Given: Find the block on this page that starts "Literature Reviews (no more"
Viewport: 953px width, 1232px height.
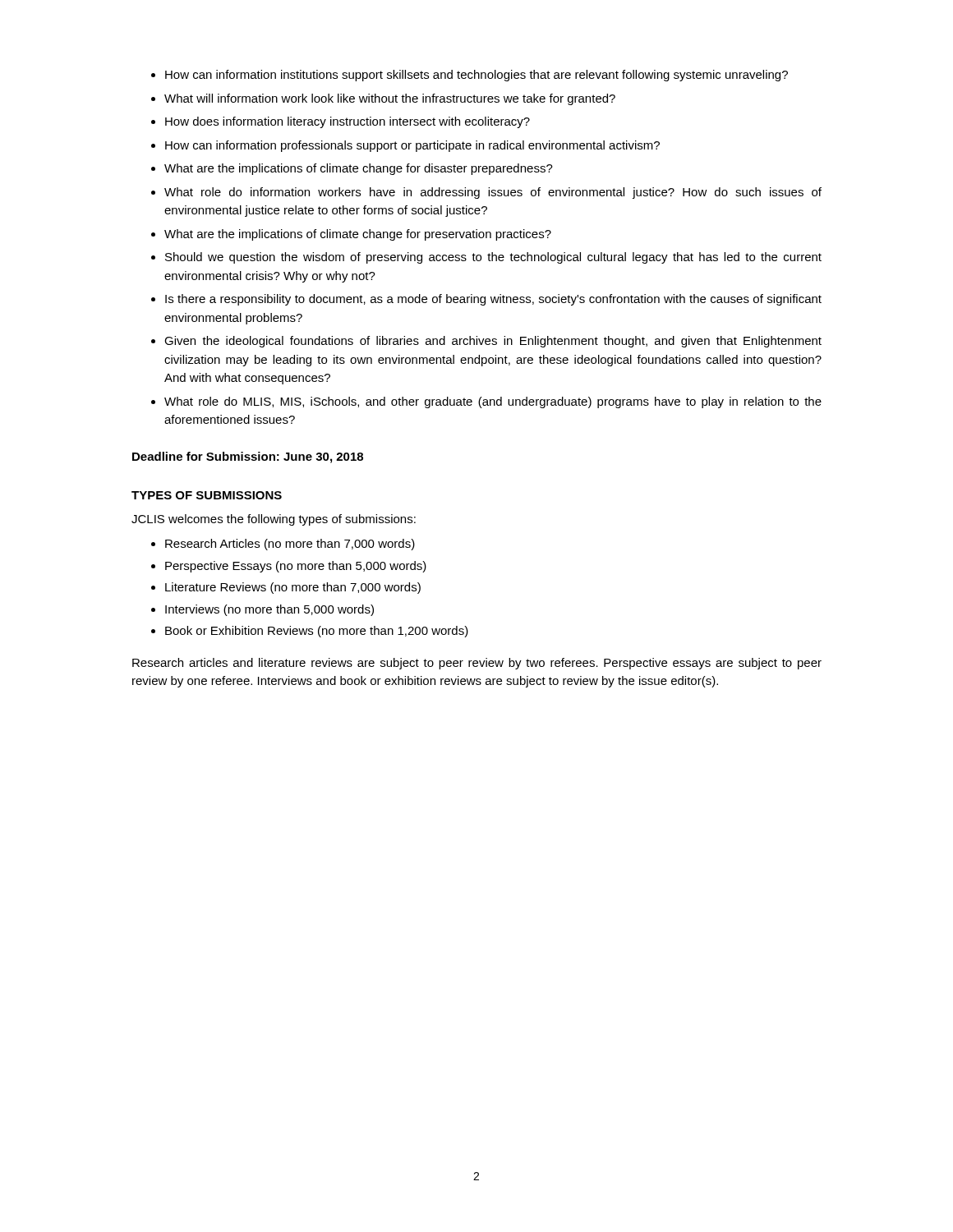Looking at the screenshot, I should point(293,587).
